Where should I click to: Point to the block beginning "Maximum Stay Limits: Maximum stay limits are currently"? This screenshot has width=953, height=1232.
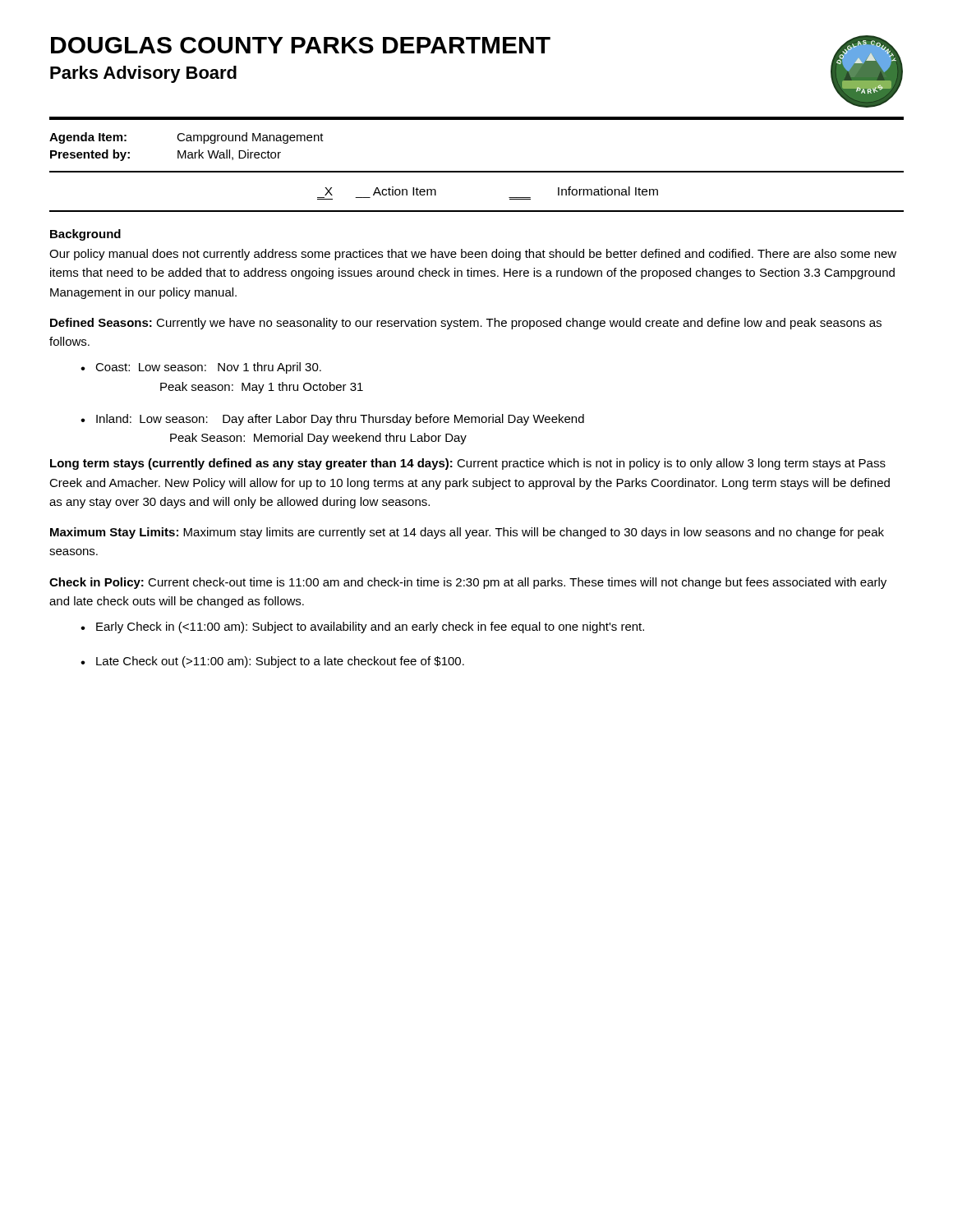(467, 541)
